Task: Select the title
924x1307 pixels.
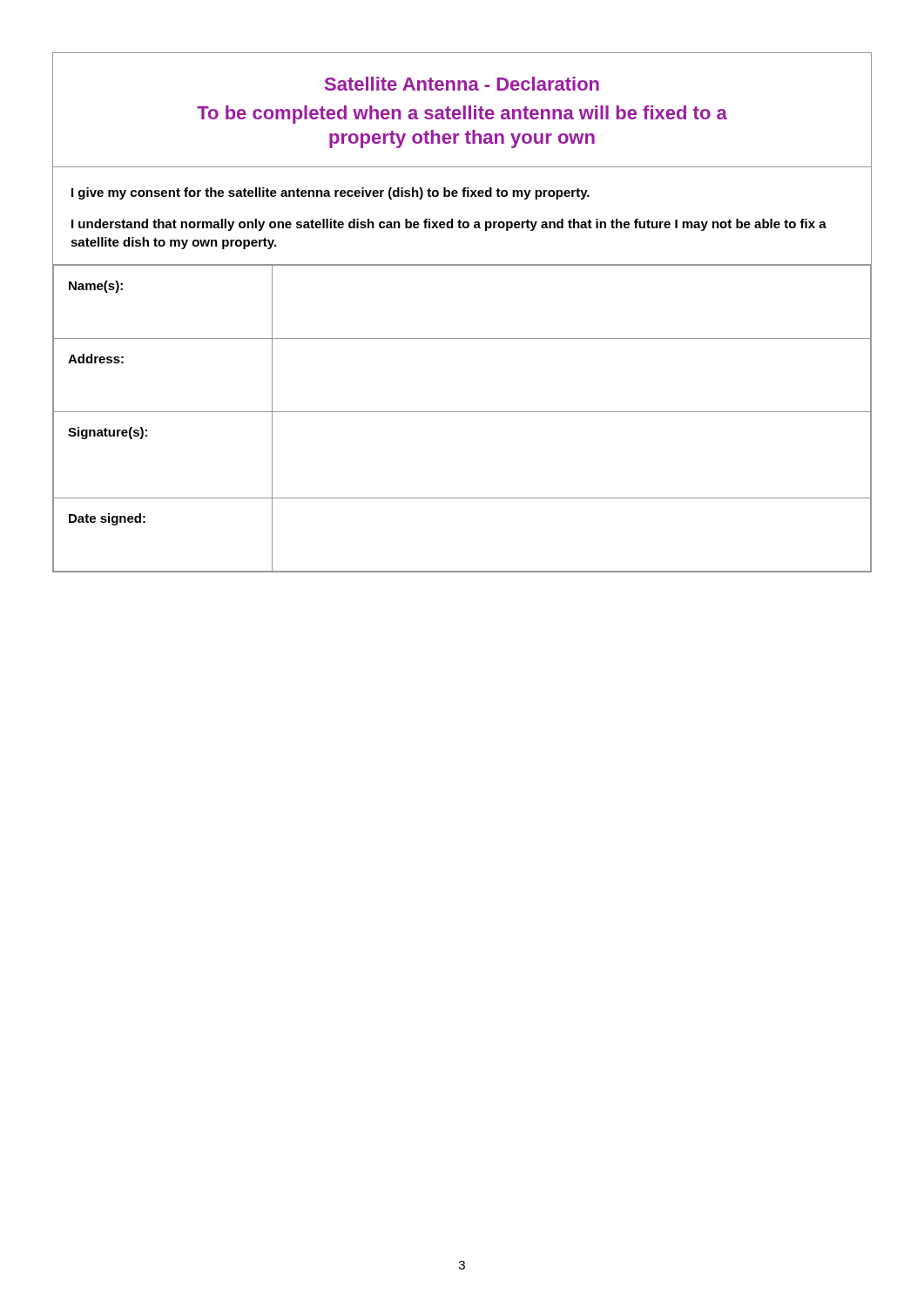Action: (x=462, y=111)
